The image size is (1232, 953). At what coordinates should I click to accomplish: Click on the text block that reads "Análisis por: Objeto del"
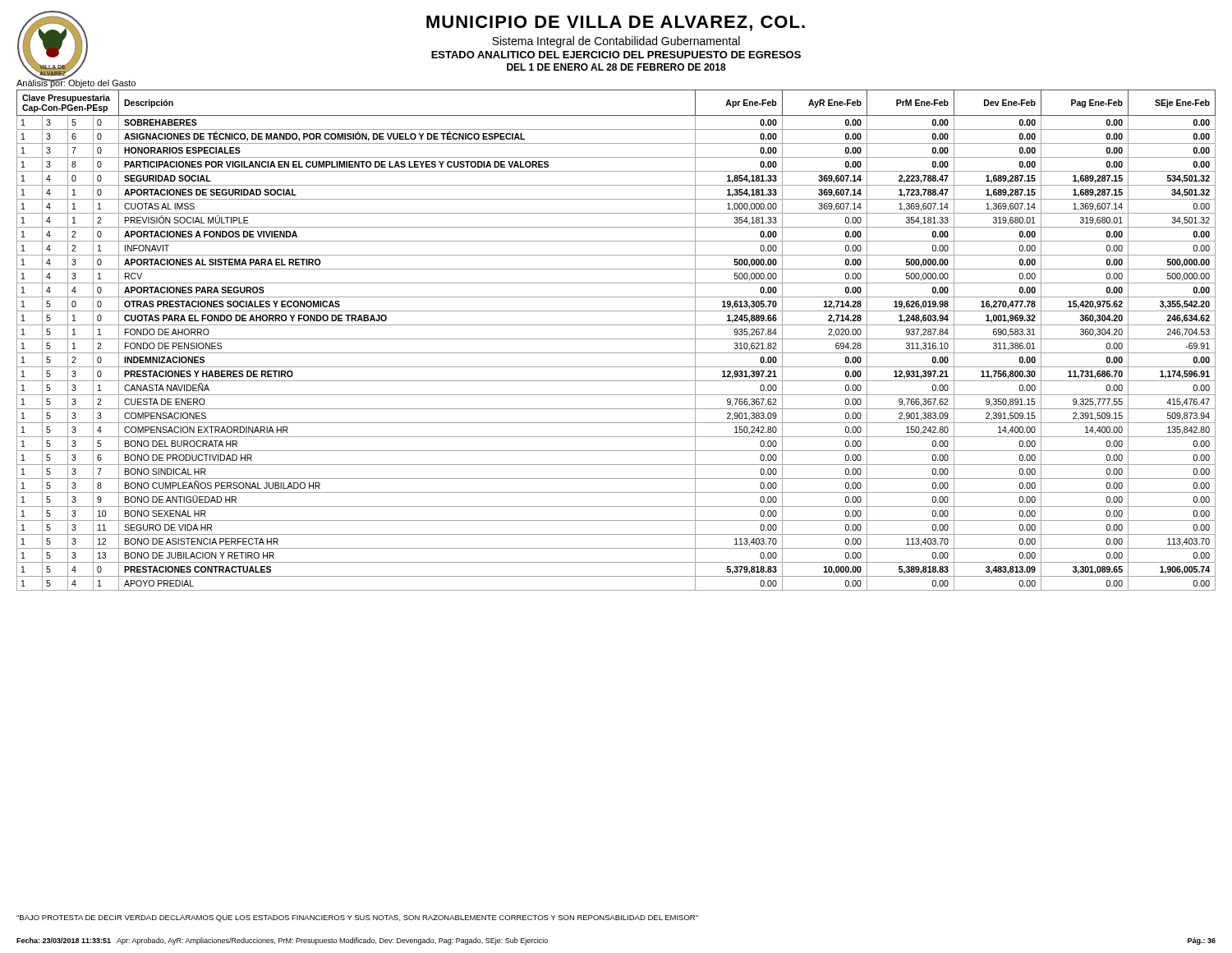click(x=76, y=83)
